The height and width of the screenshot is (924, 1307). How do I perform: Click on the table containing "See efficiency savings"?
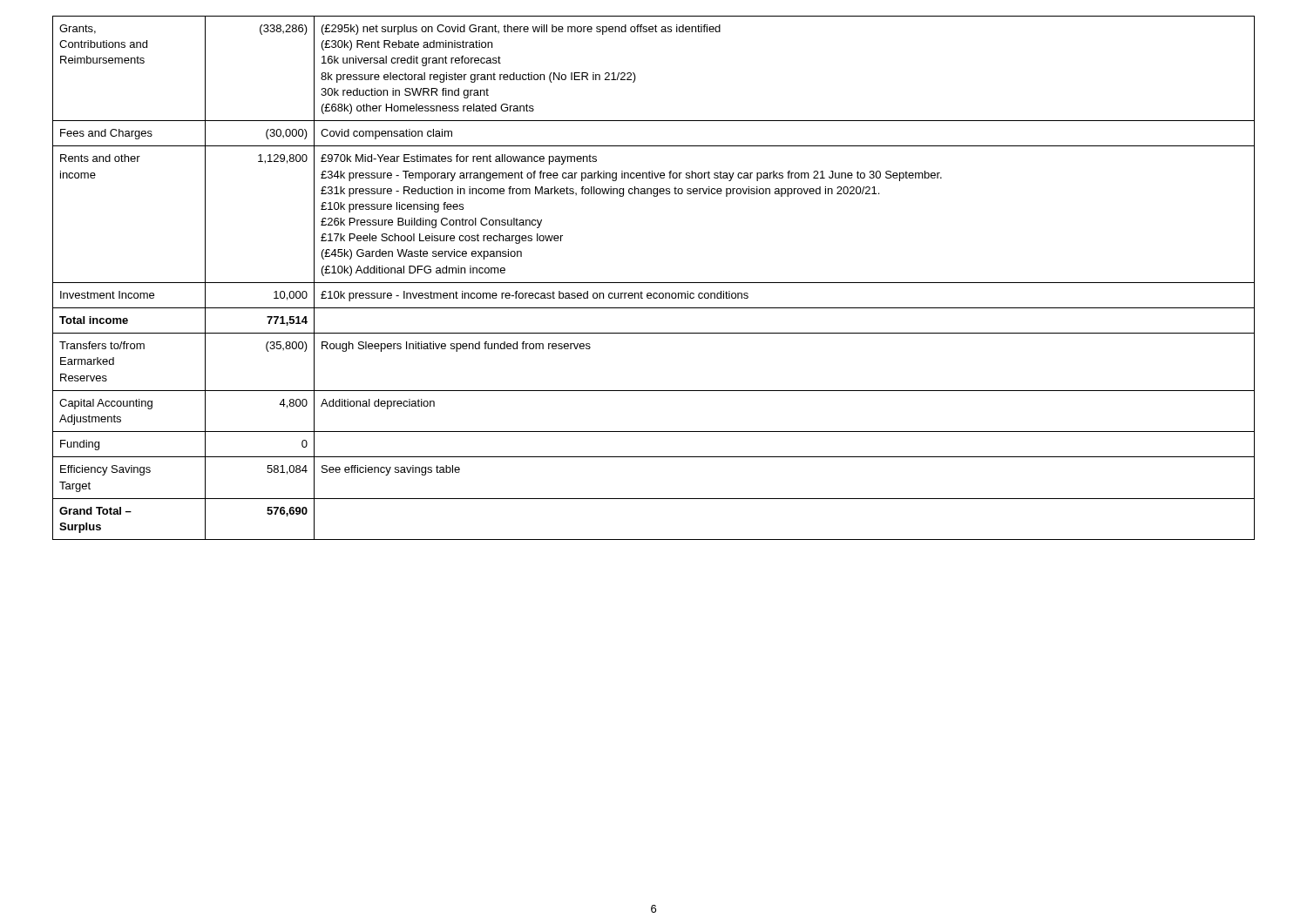coord(654,278)
